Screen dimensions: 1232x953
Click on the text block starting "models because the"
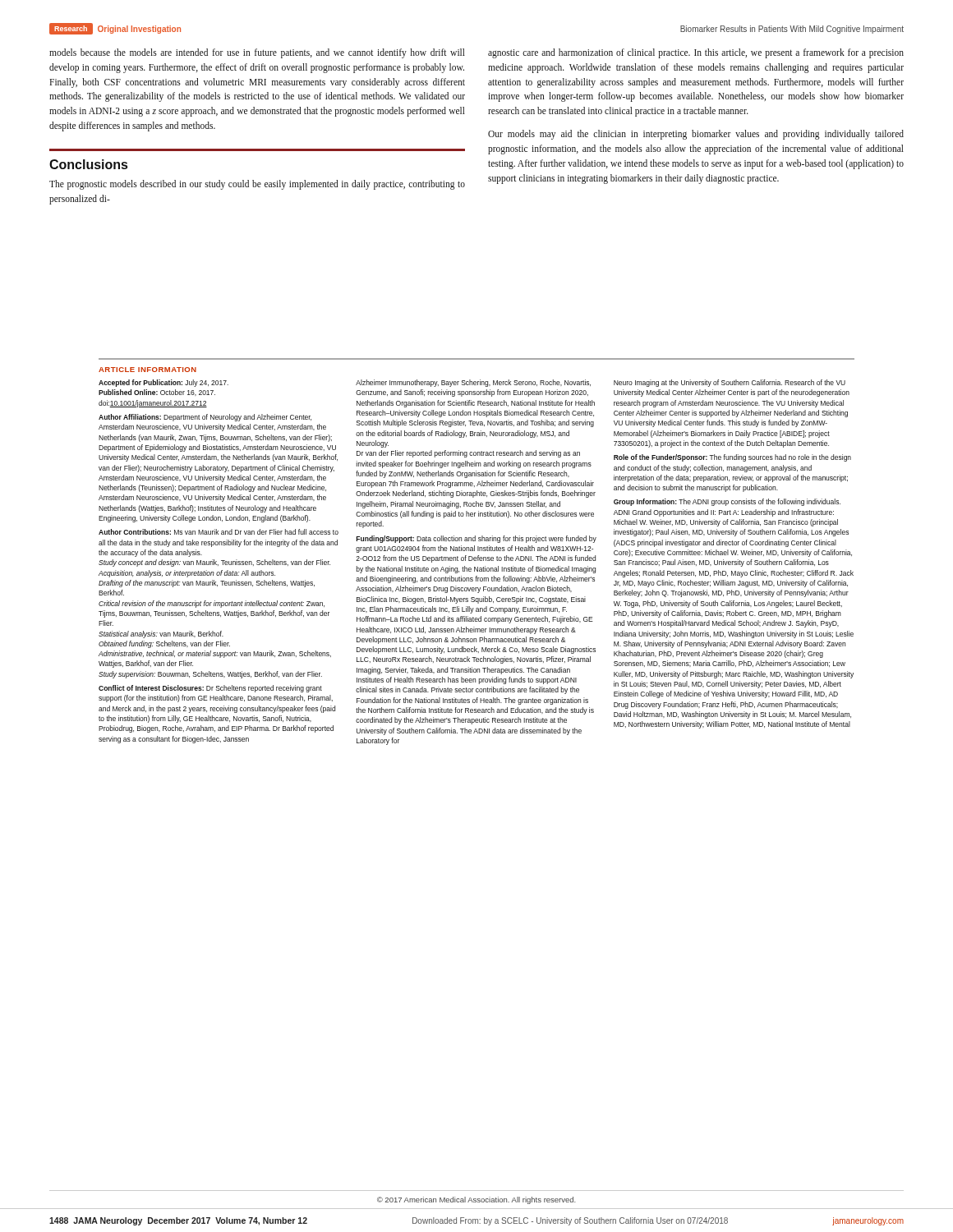(257, 89)
